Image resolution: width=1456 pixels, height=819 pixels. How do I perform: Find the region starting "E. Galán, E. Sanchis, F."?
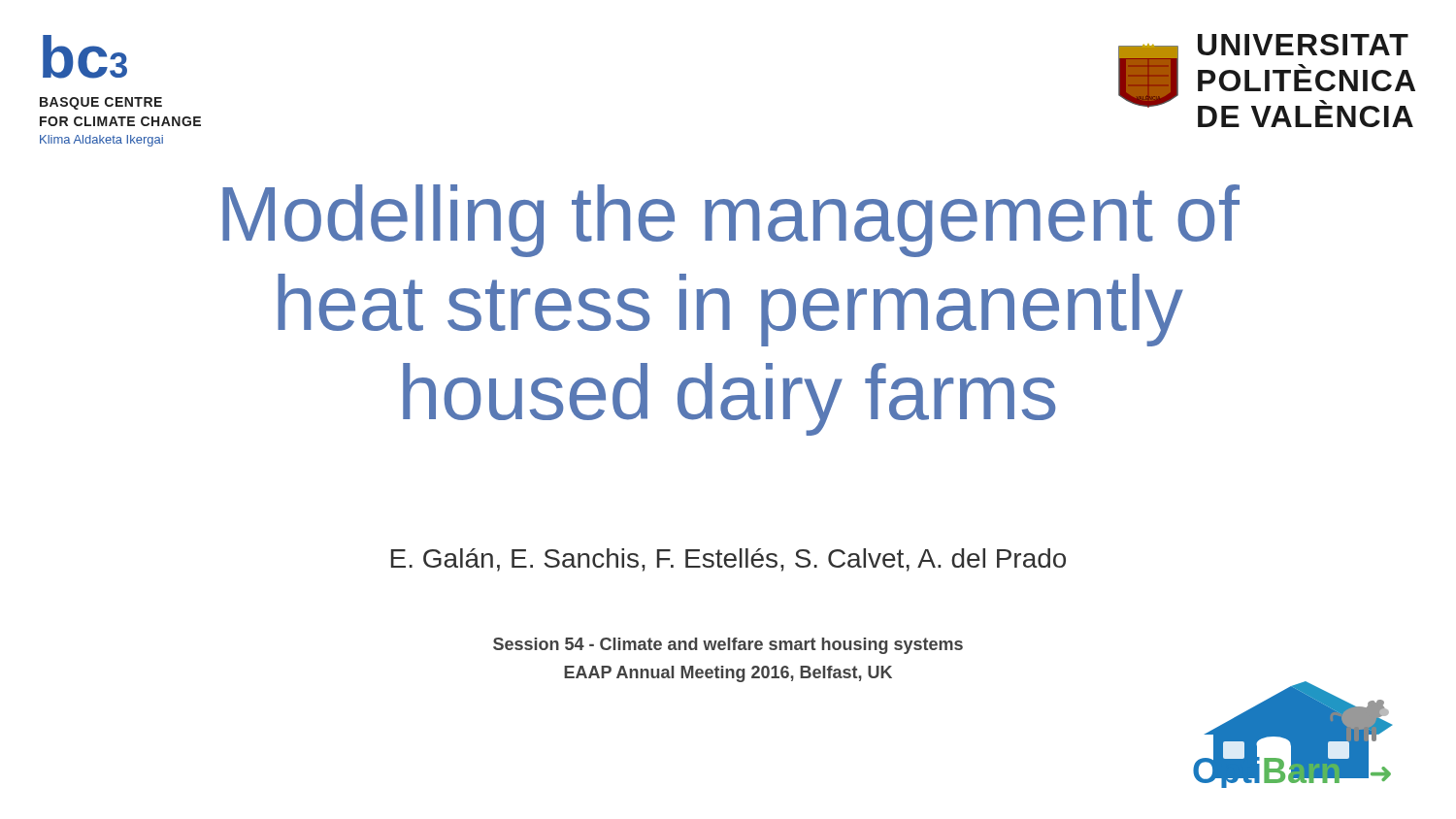click(728, 558)
